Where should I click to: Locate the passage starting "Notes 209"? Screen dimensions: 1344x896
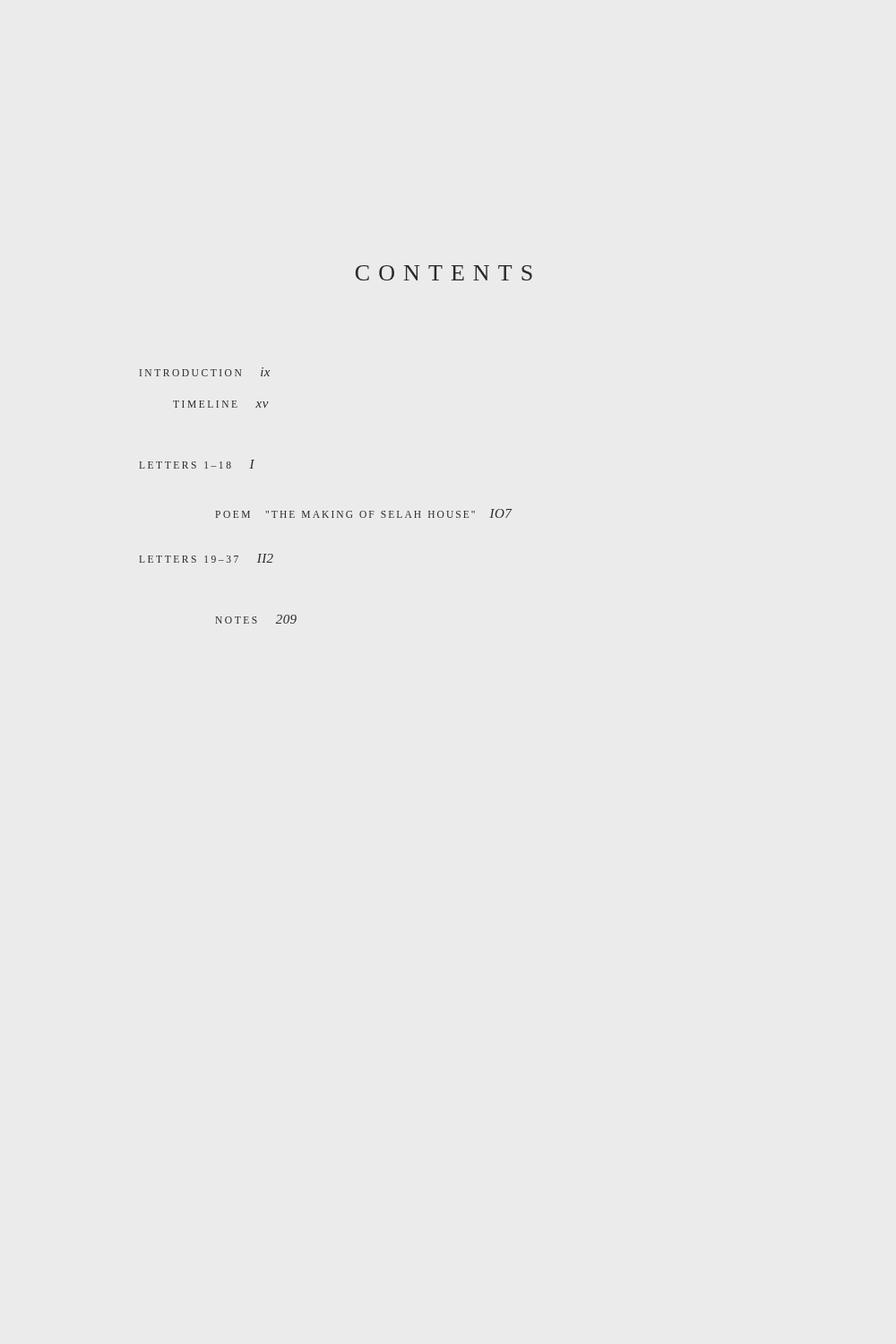point(256,620)
